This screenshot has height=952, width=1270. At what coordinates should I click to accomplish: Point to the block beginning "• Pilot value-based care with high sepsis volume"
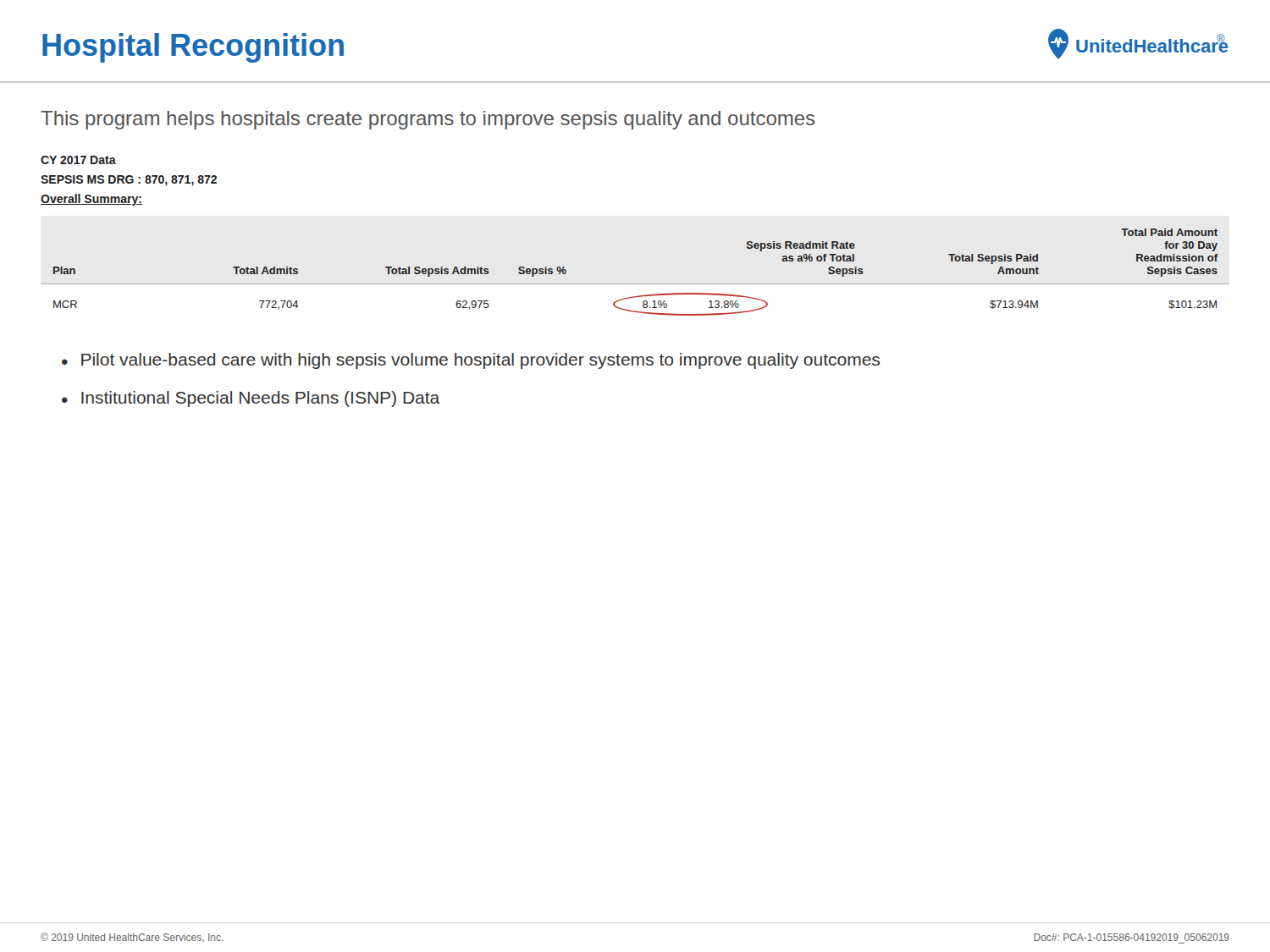471,362
